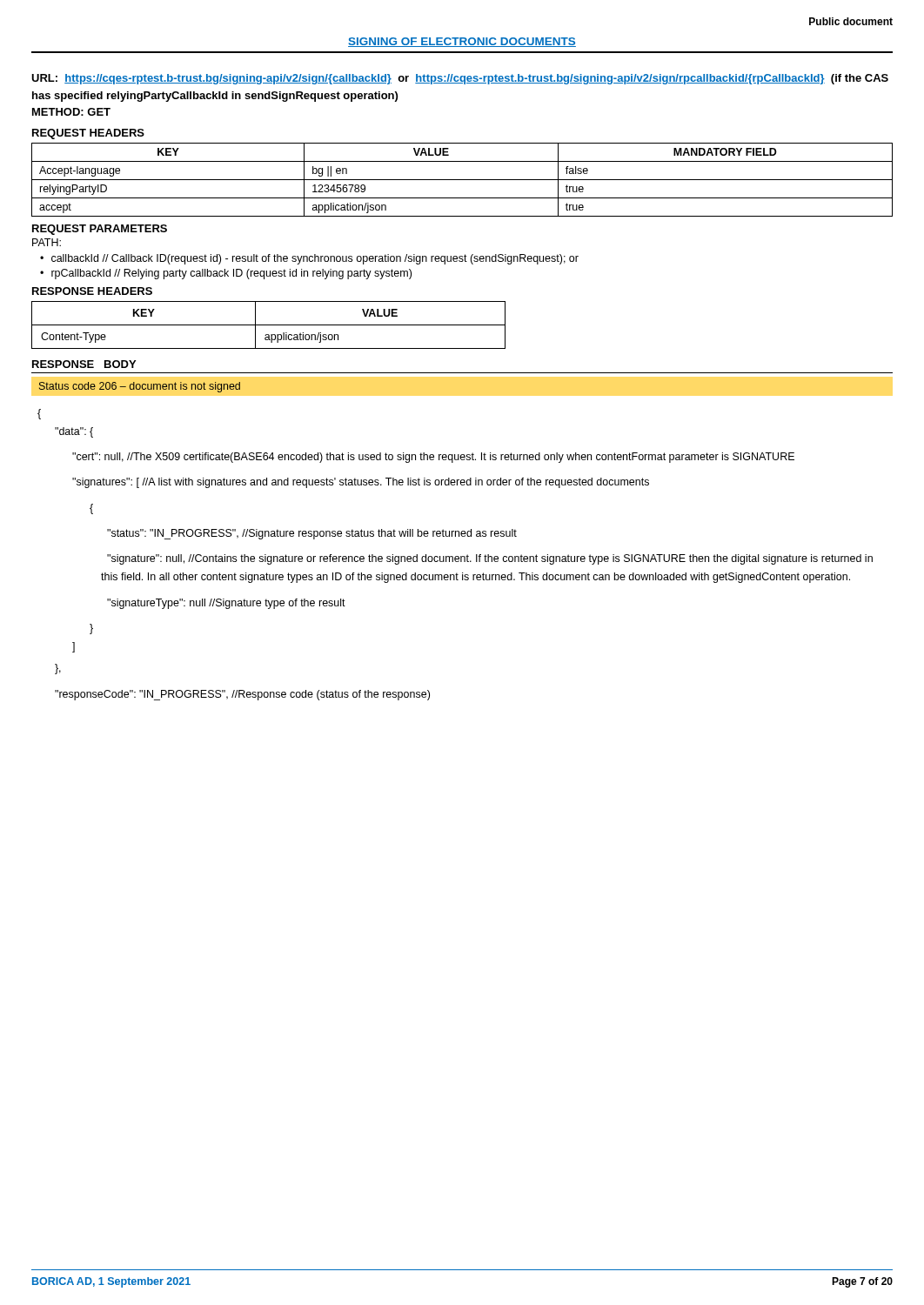Point to the block beginning "rpCallbackId // Relying"
The height and width of the screenshot is (1305, 924).
232,273
